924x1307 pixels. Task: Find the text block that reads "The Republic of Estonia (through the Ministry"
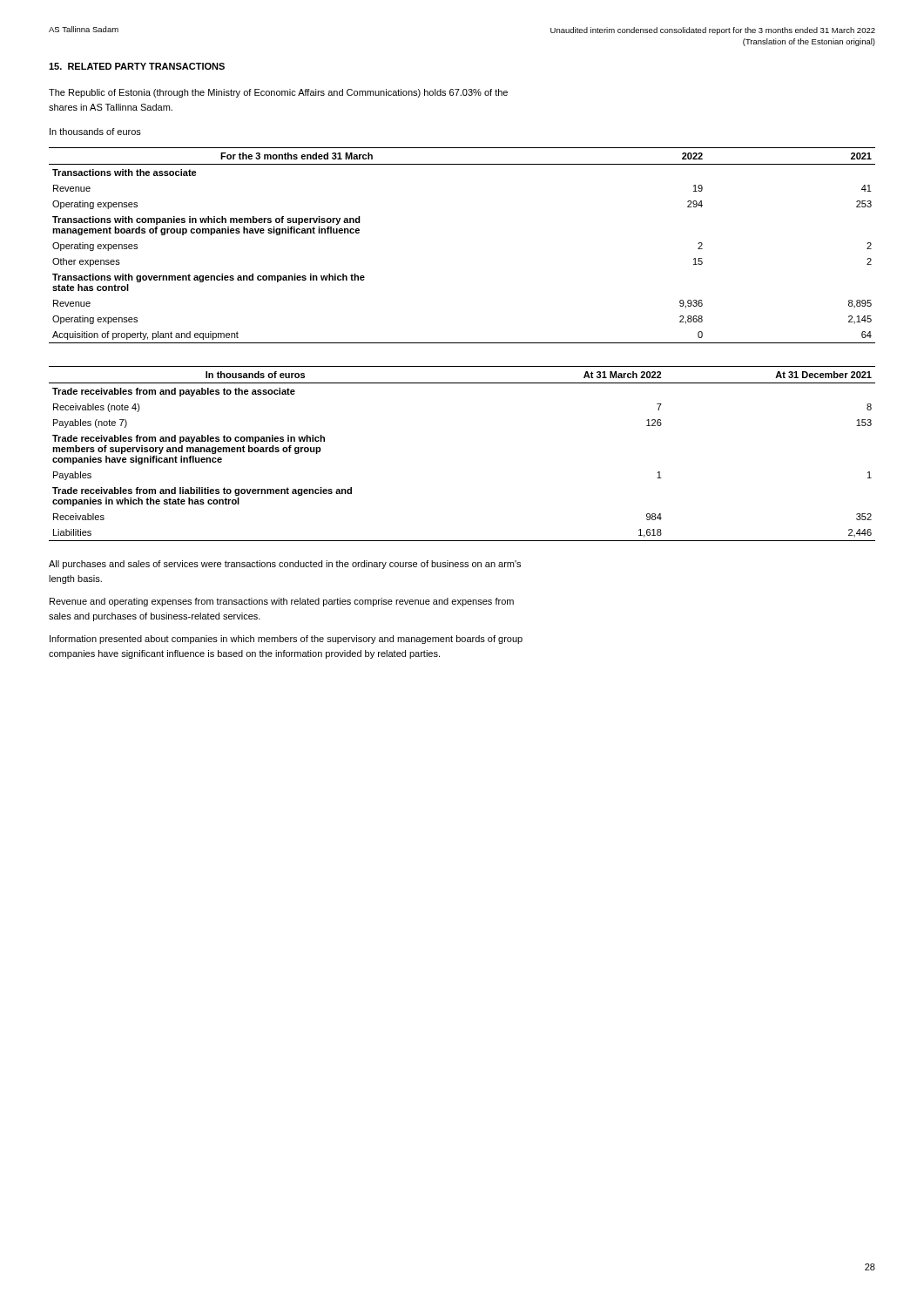pyautogui.click(x=278, y=92)
